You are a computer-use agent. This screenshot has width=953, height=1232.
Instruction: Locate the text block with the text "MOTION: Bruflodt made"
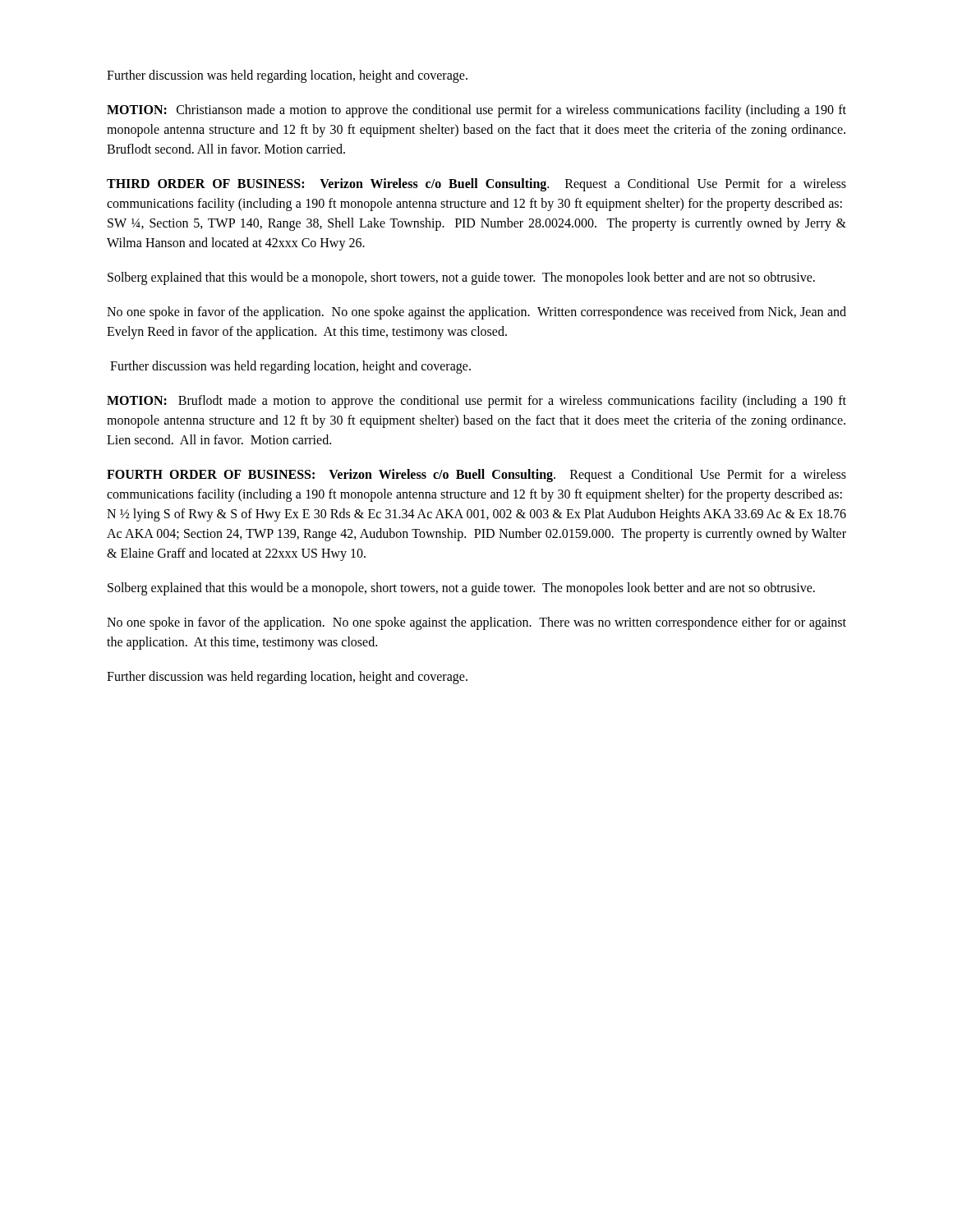point(476,420)
